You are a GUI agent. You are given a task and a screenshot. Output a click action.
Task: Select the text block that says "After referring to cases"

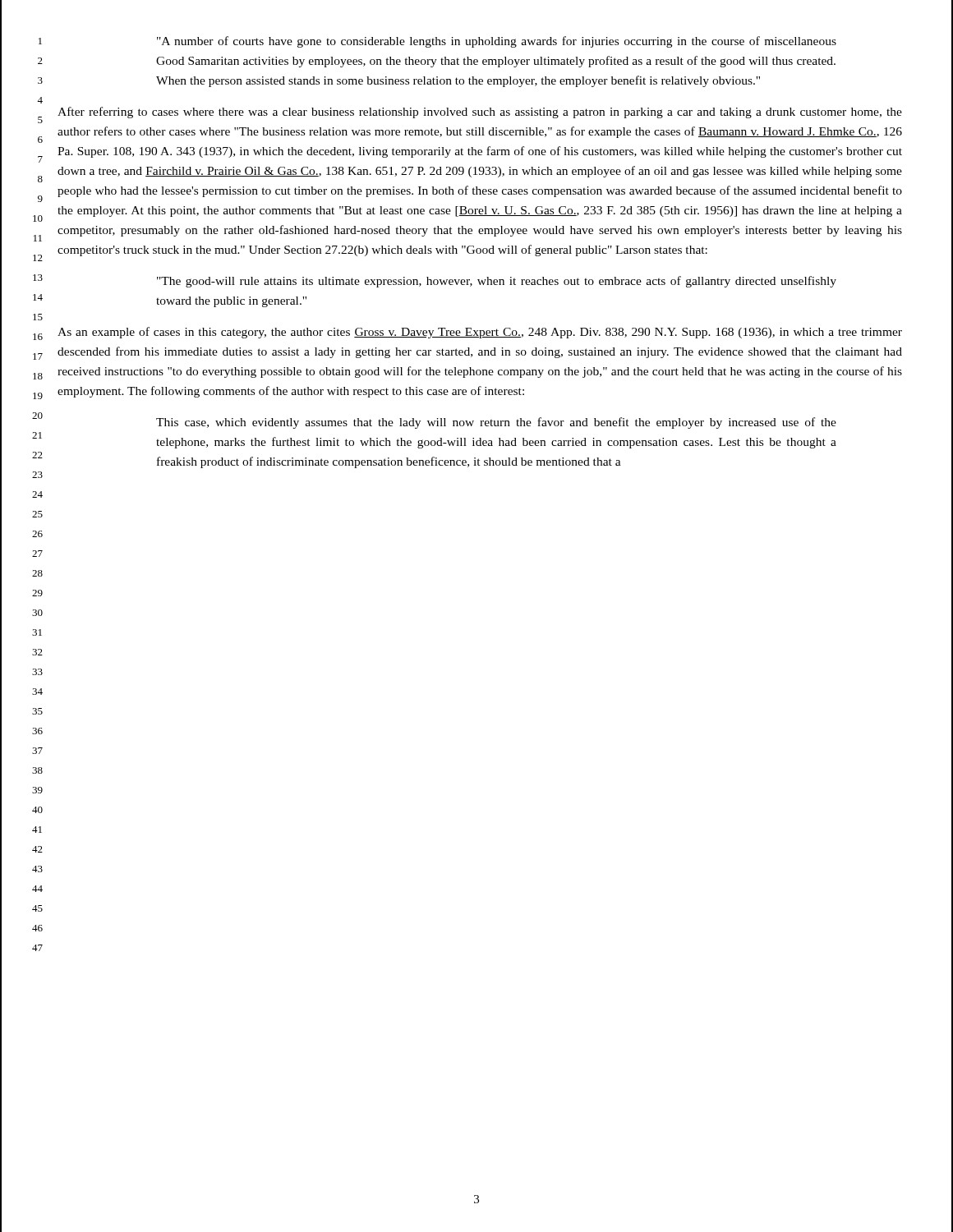point(480,180)
